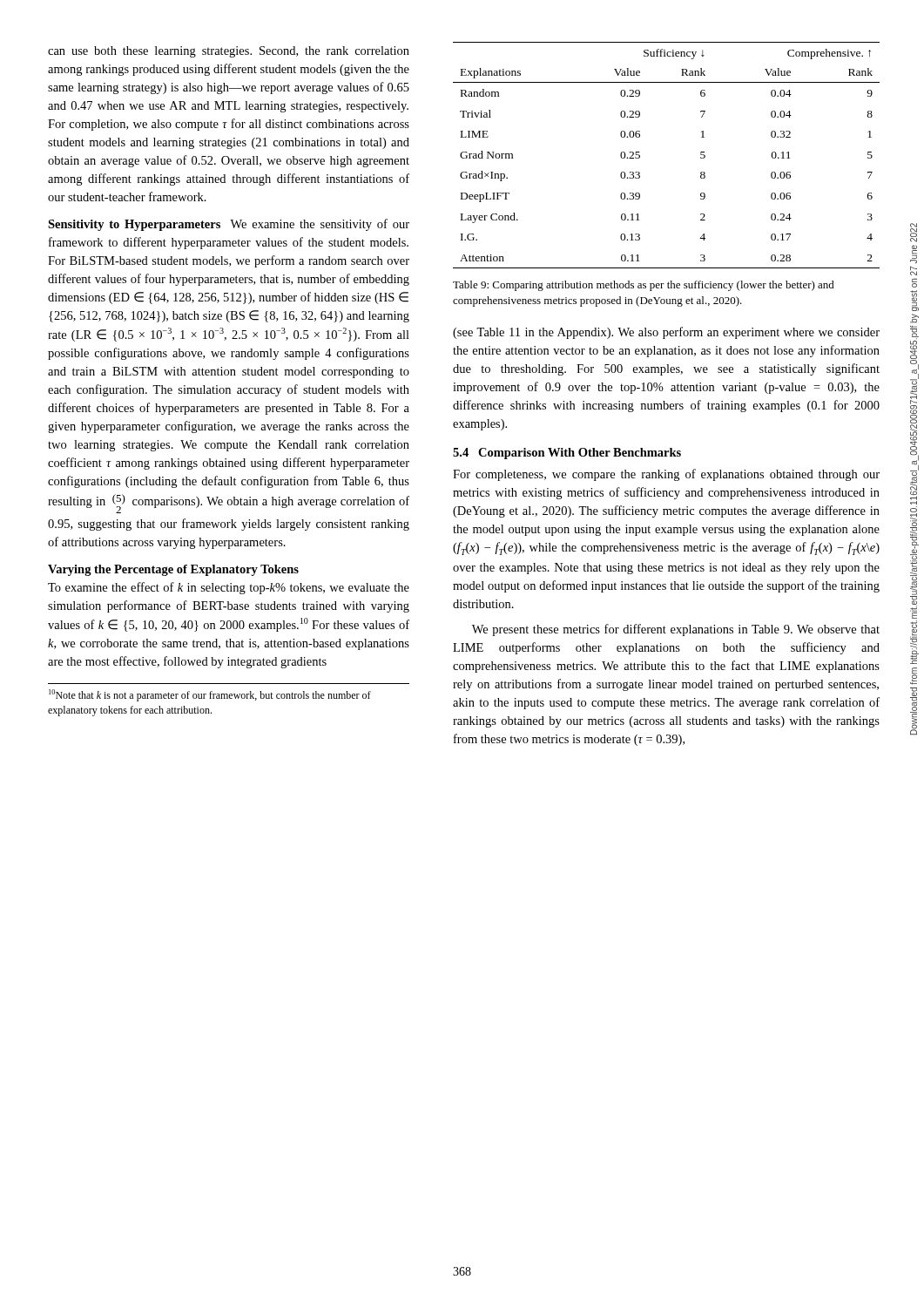Where is the passage that starts "can use both these learning strategies."?
The height and width of the screenshot is (1307, 924).
(229, 124)
